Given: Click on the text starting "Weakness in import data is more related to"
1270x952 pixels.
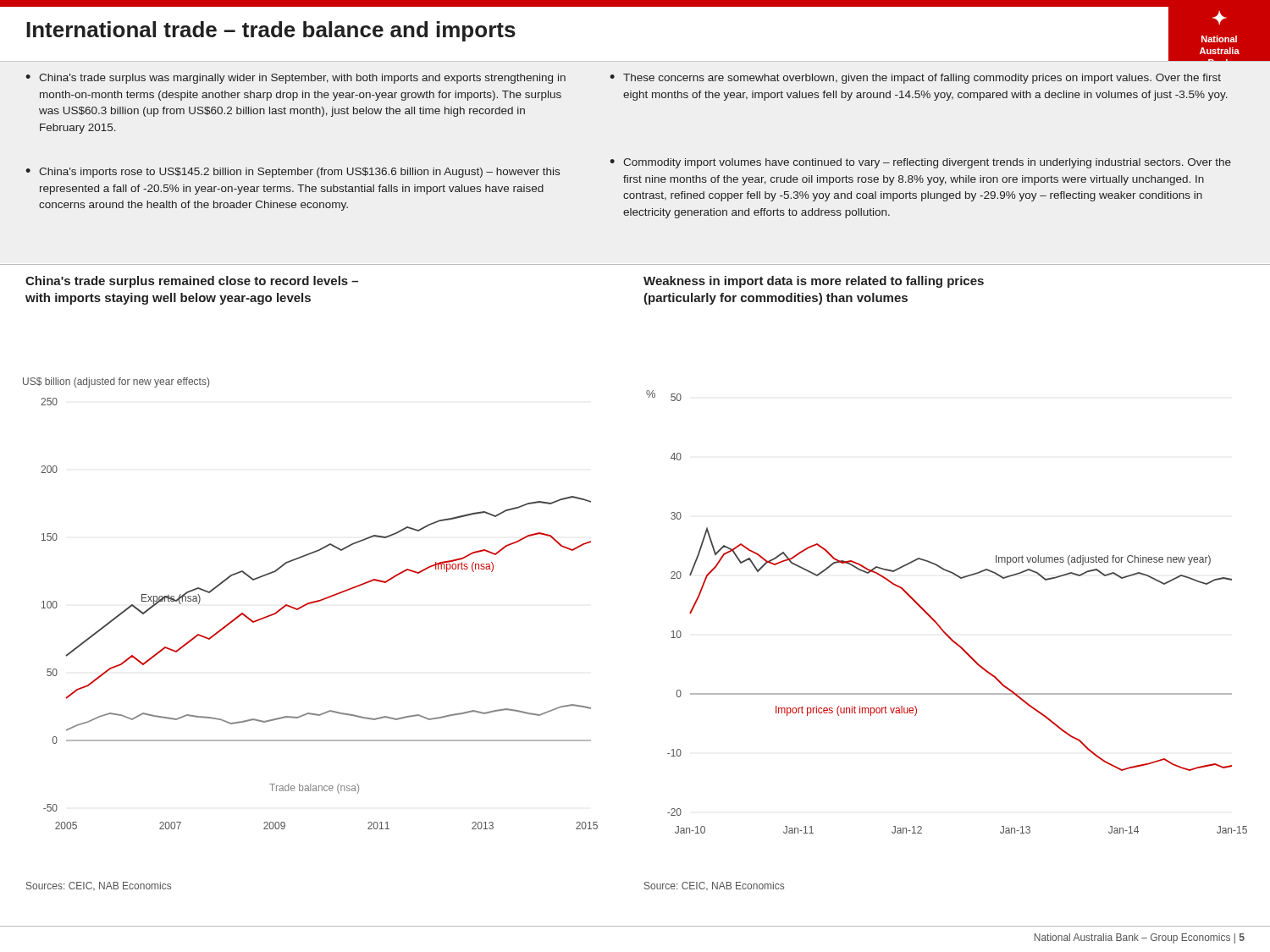Looking at the screenshot, I should coord(814,289).
